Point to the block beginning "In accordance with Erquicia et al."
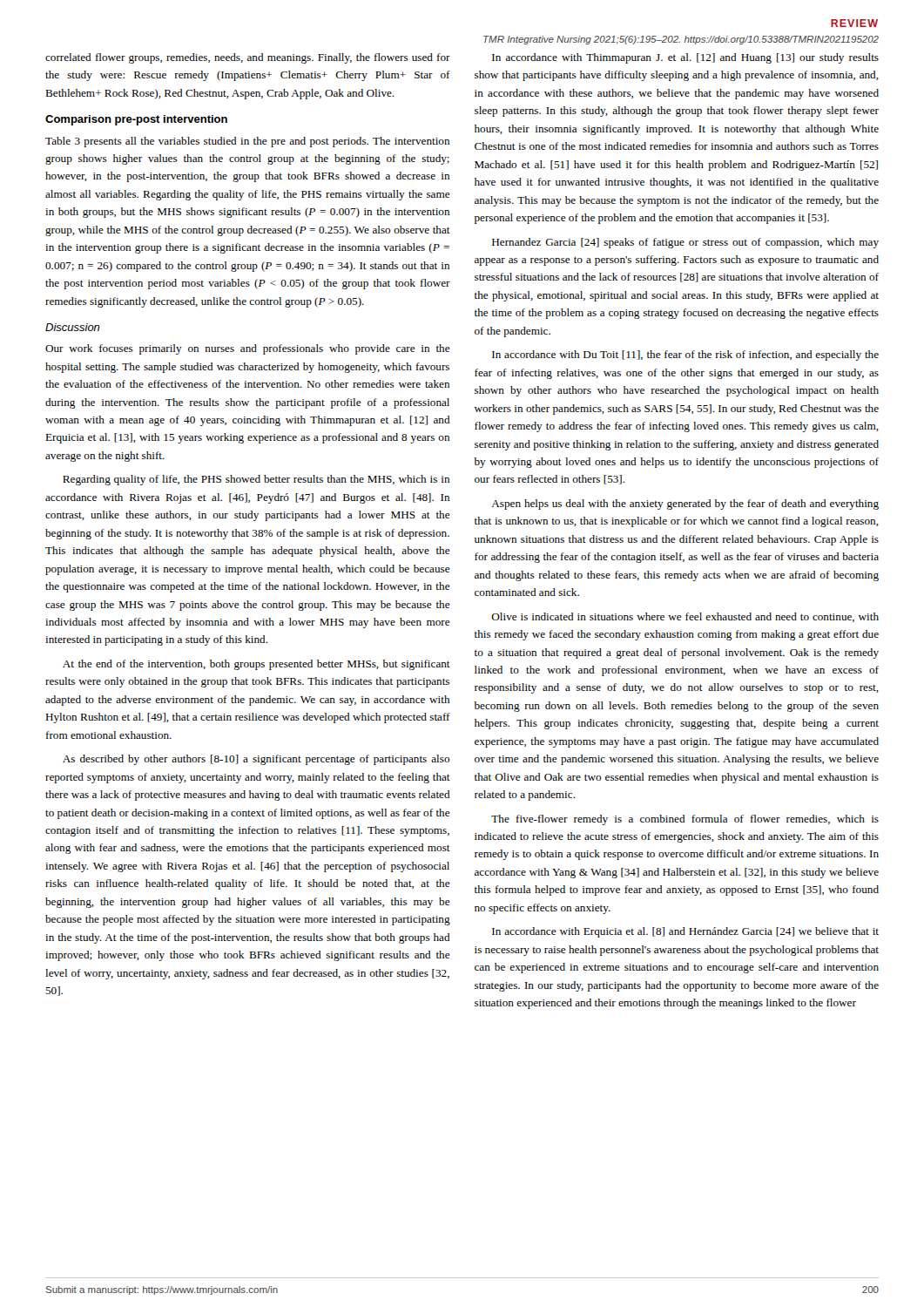This screenshot has height=1307, width=924. [676, 968]
